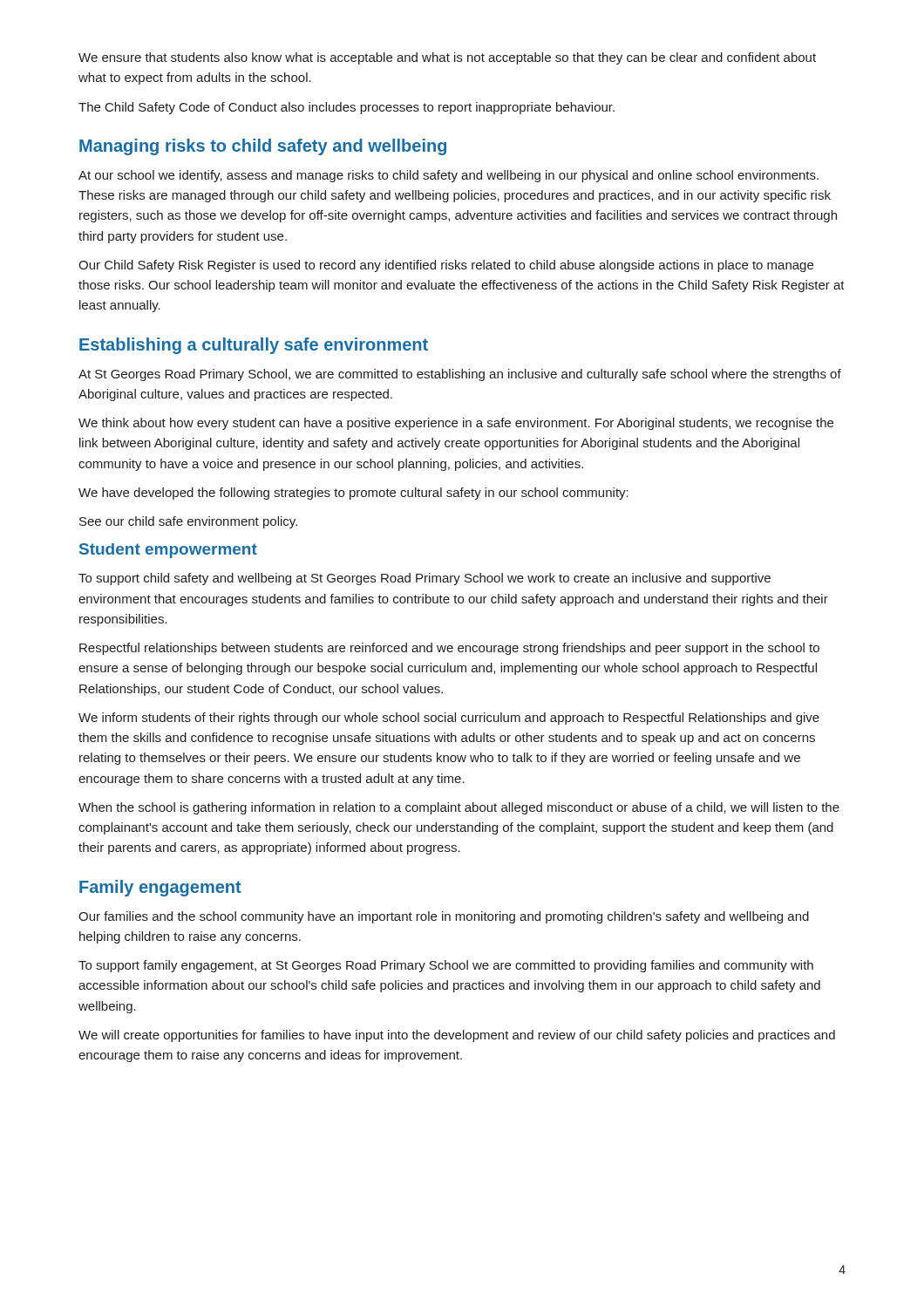Select the text that says "See our child safe environment policy."
The height and width of the screenshot is (1308, 924).
pos(188,522)
